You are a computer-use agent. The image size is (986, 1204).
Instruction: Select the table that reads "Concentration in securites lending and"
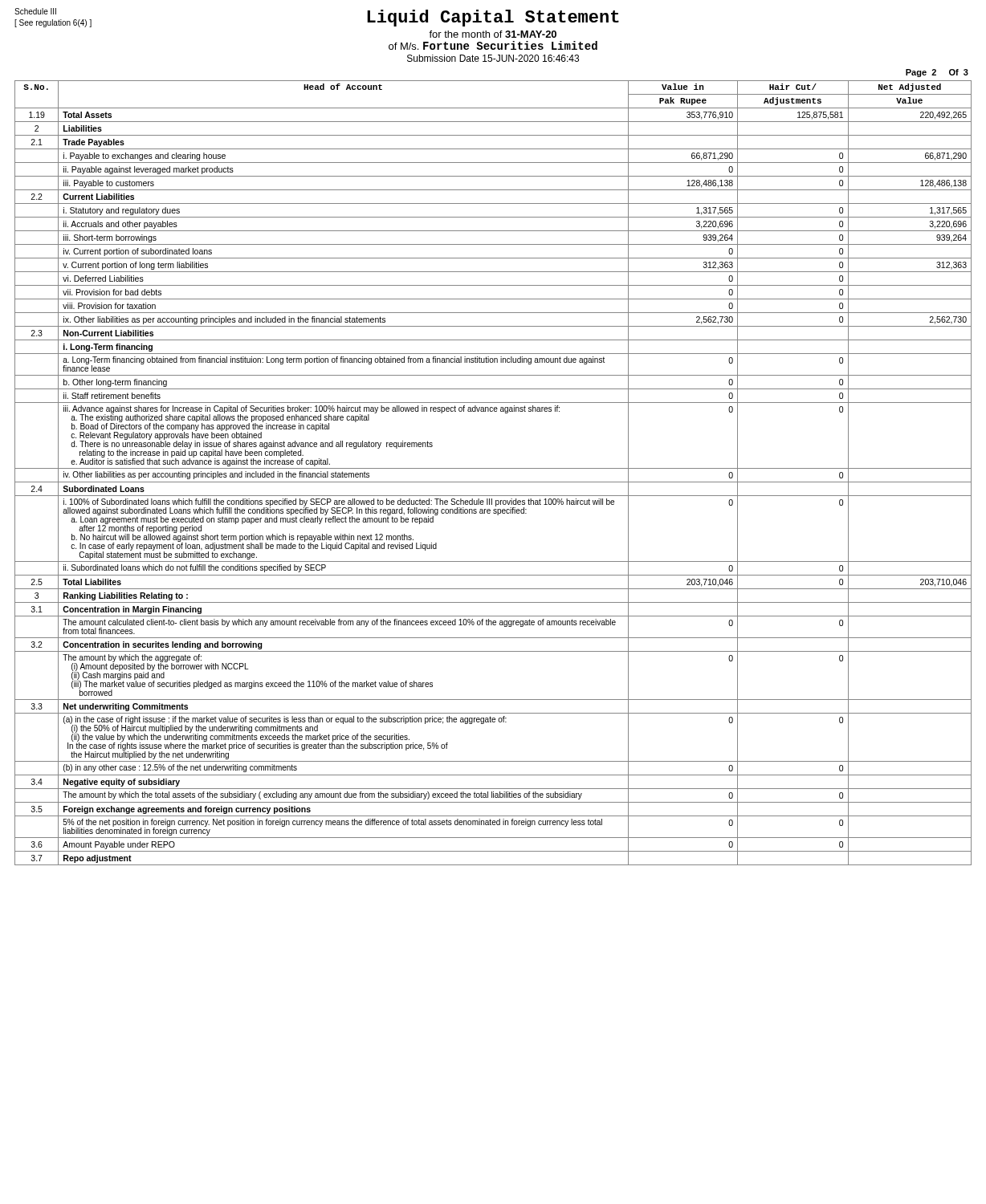pos(493,473)
